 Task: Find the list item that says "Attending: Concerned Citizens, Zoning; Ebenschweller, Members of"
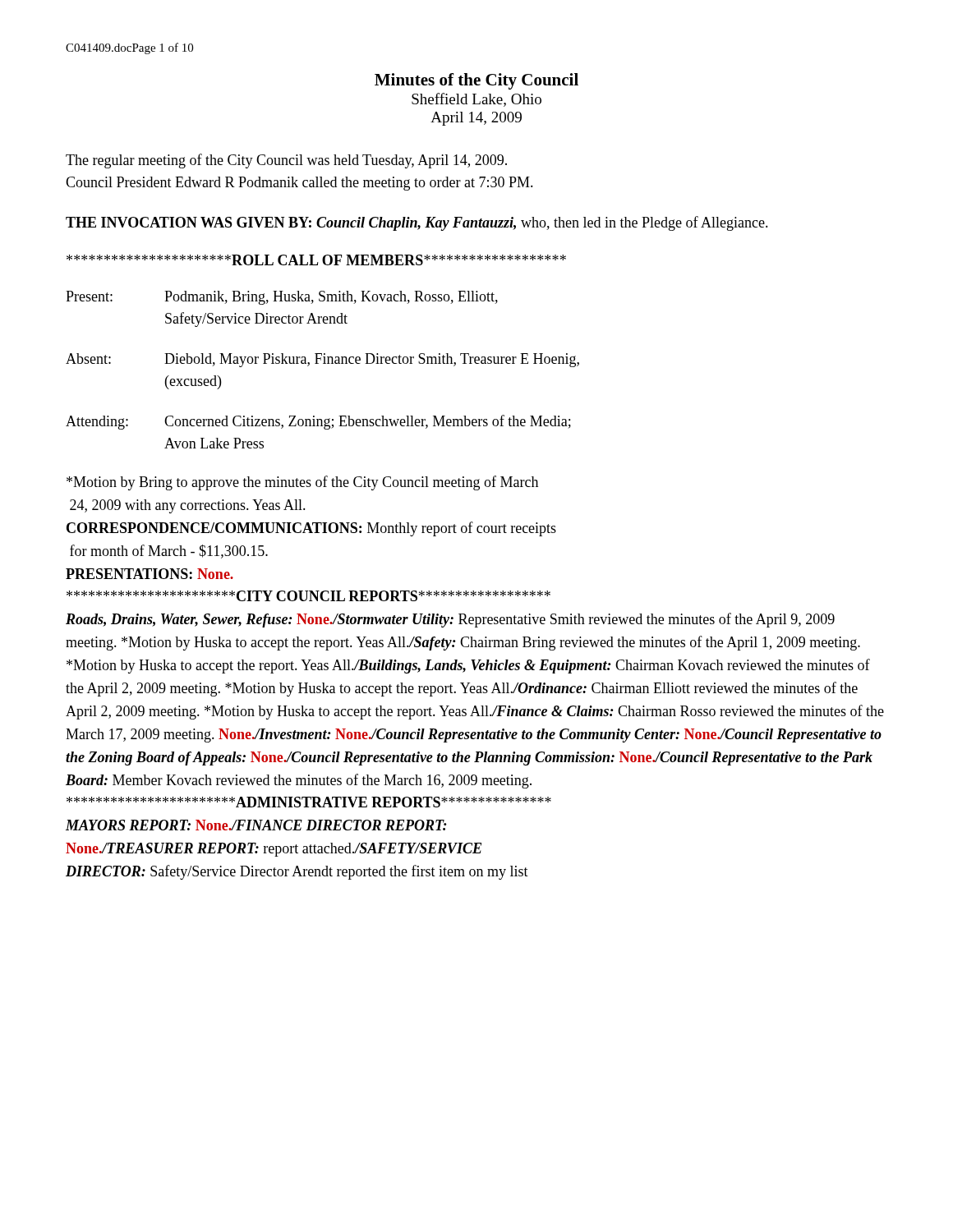coord(476,433)
